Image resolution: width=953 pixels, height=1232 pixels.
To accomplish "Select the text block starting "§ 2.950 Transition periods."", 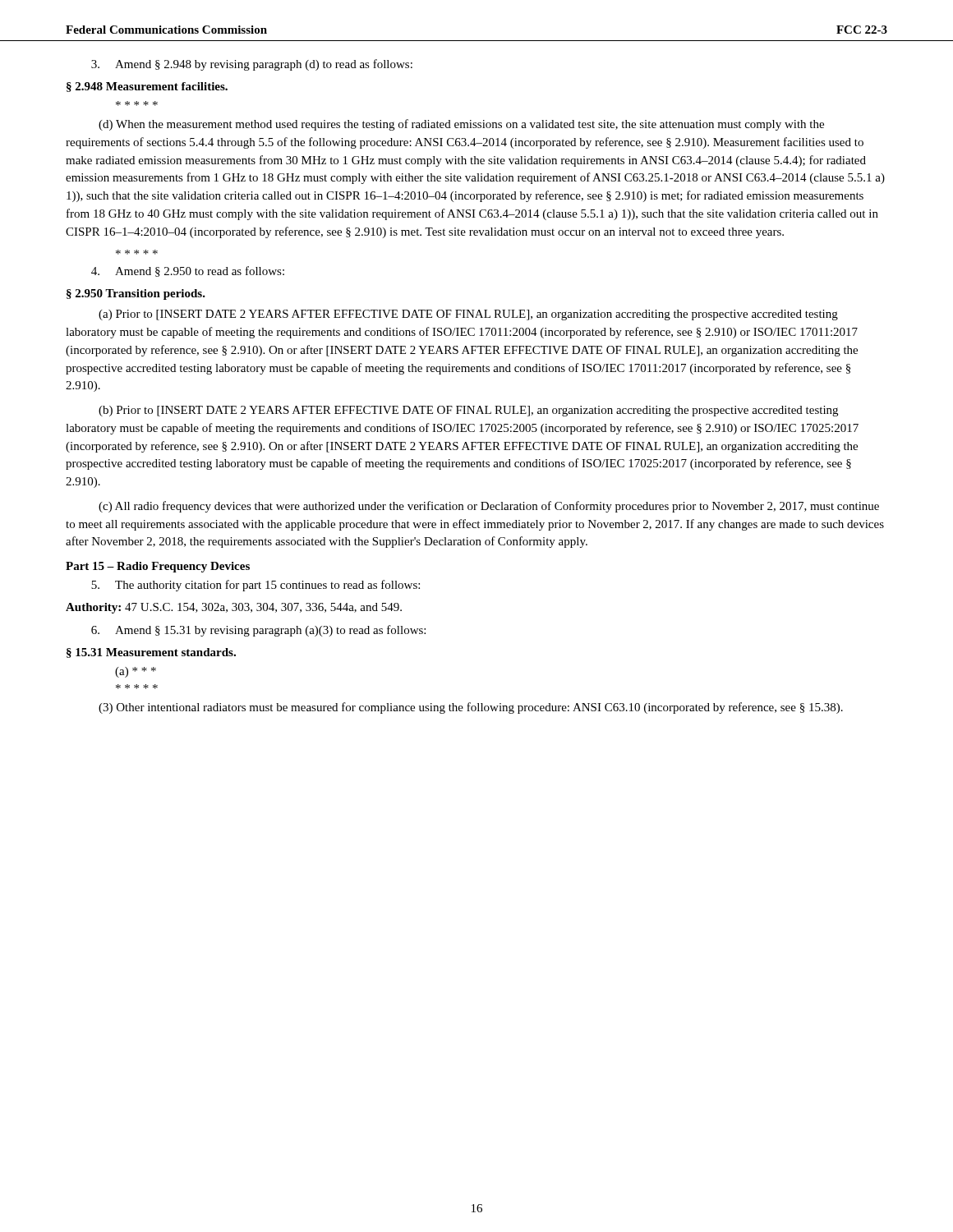I will tap(136, 293).
